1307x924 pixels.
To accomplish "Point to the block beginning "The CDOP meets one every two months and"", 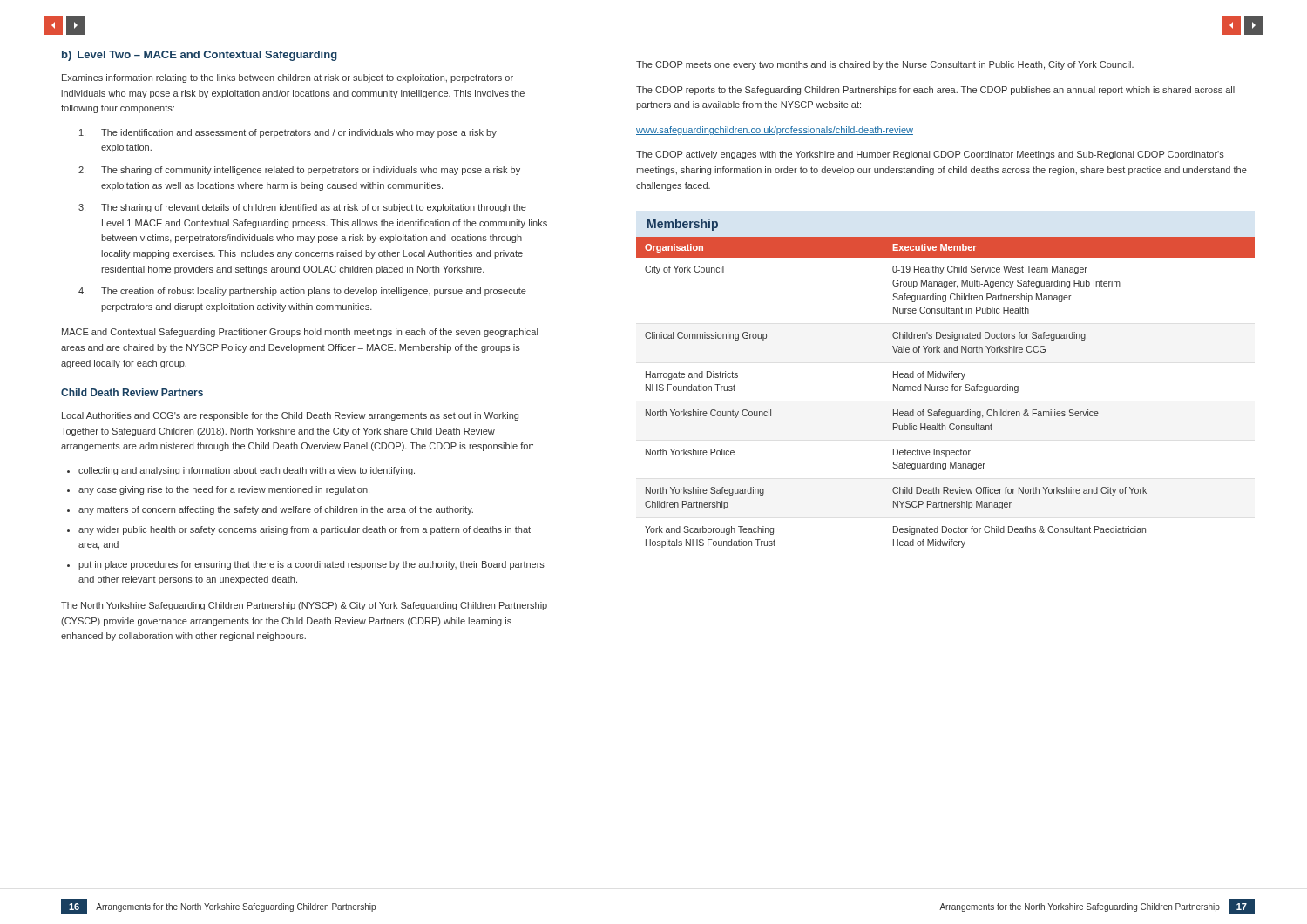I will (x=945, y=65).
